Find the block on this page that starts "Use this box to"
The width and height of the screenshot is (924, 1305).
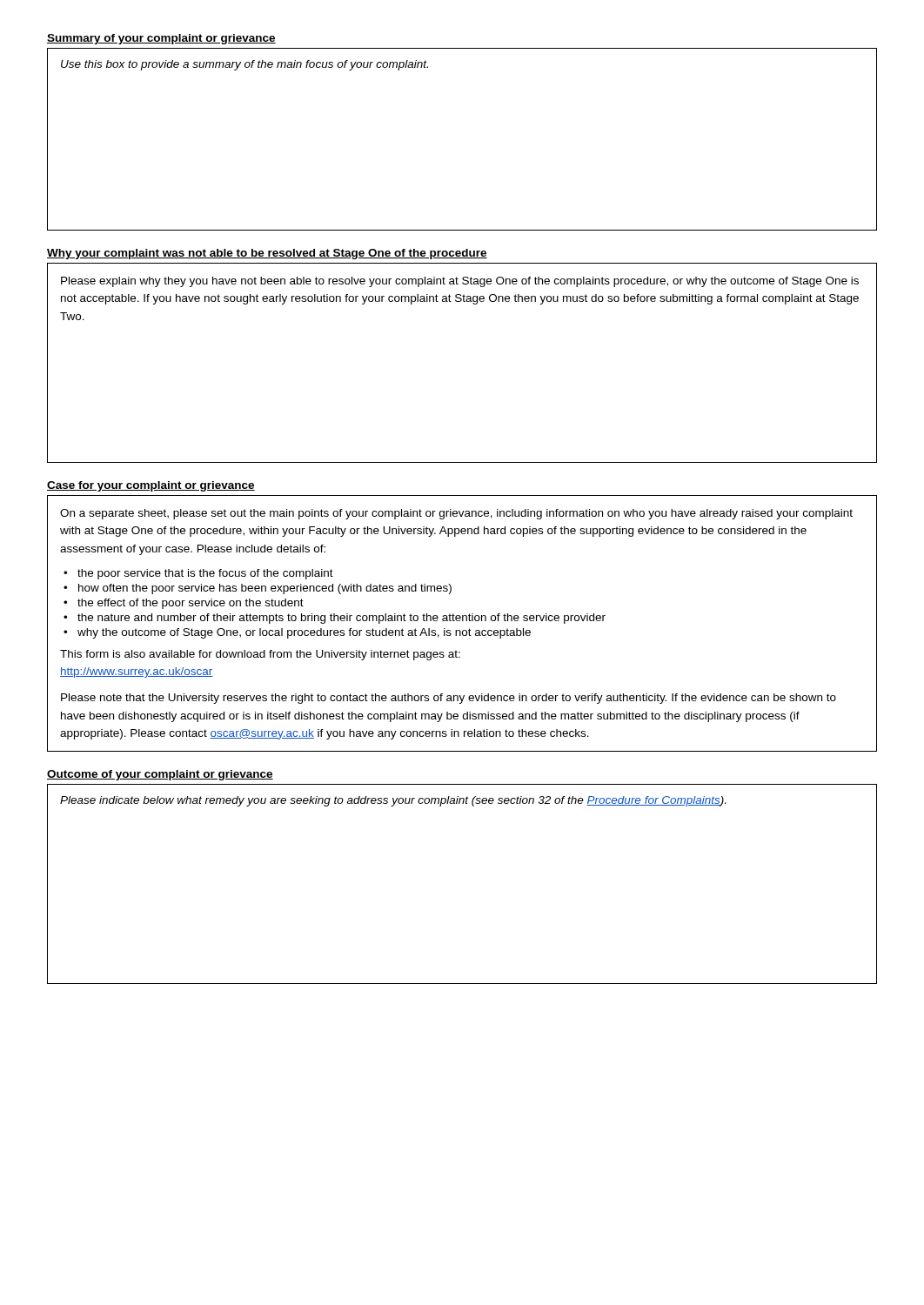pyautogui.click(x=245, y=64)
